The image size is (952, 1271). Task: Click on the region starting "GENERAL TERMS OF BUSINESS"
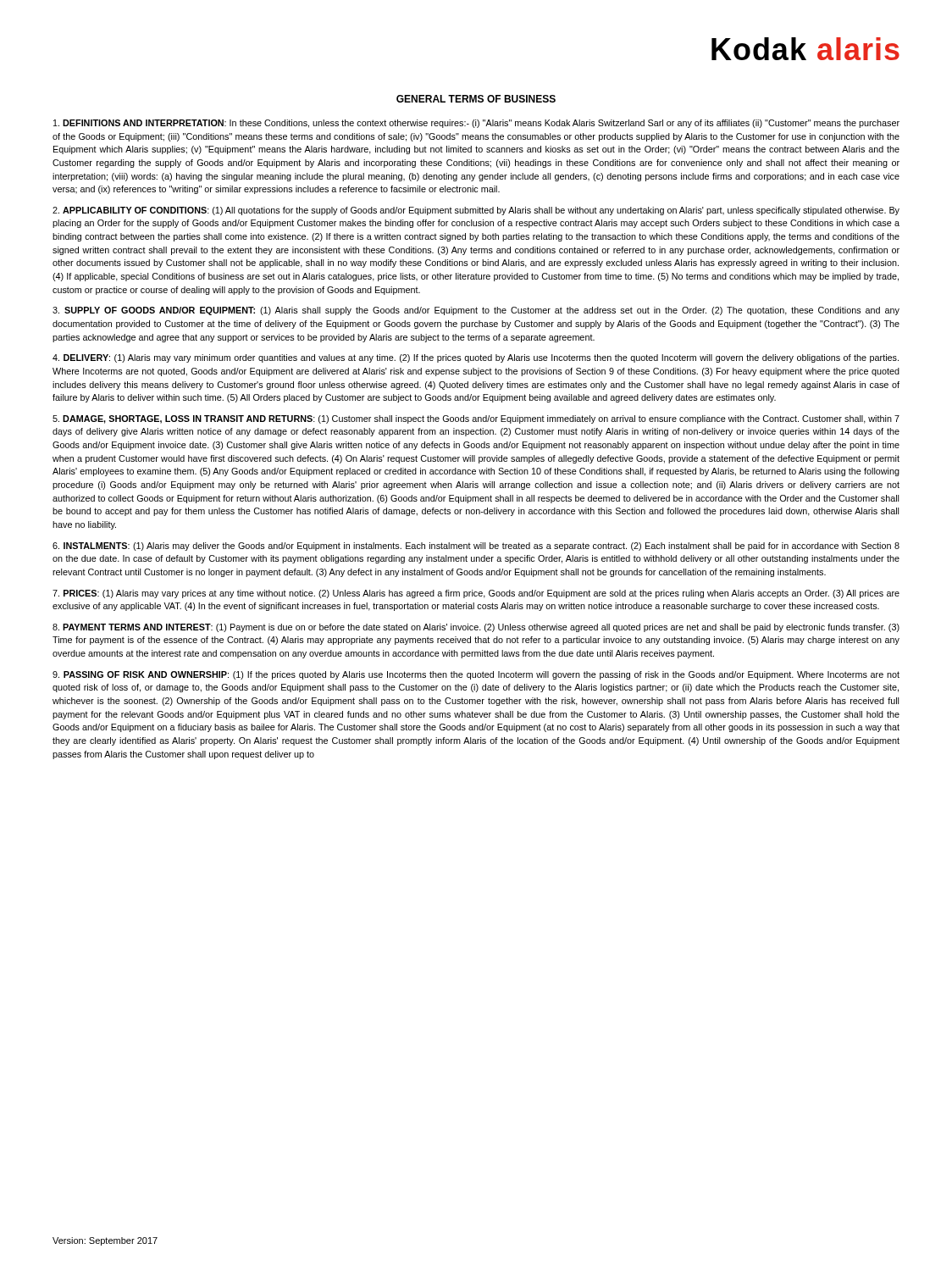click(x=476, y=99)
